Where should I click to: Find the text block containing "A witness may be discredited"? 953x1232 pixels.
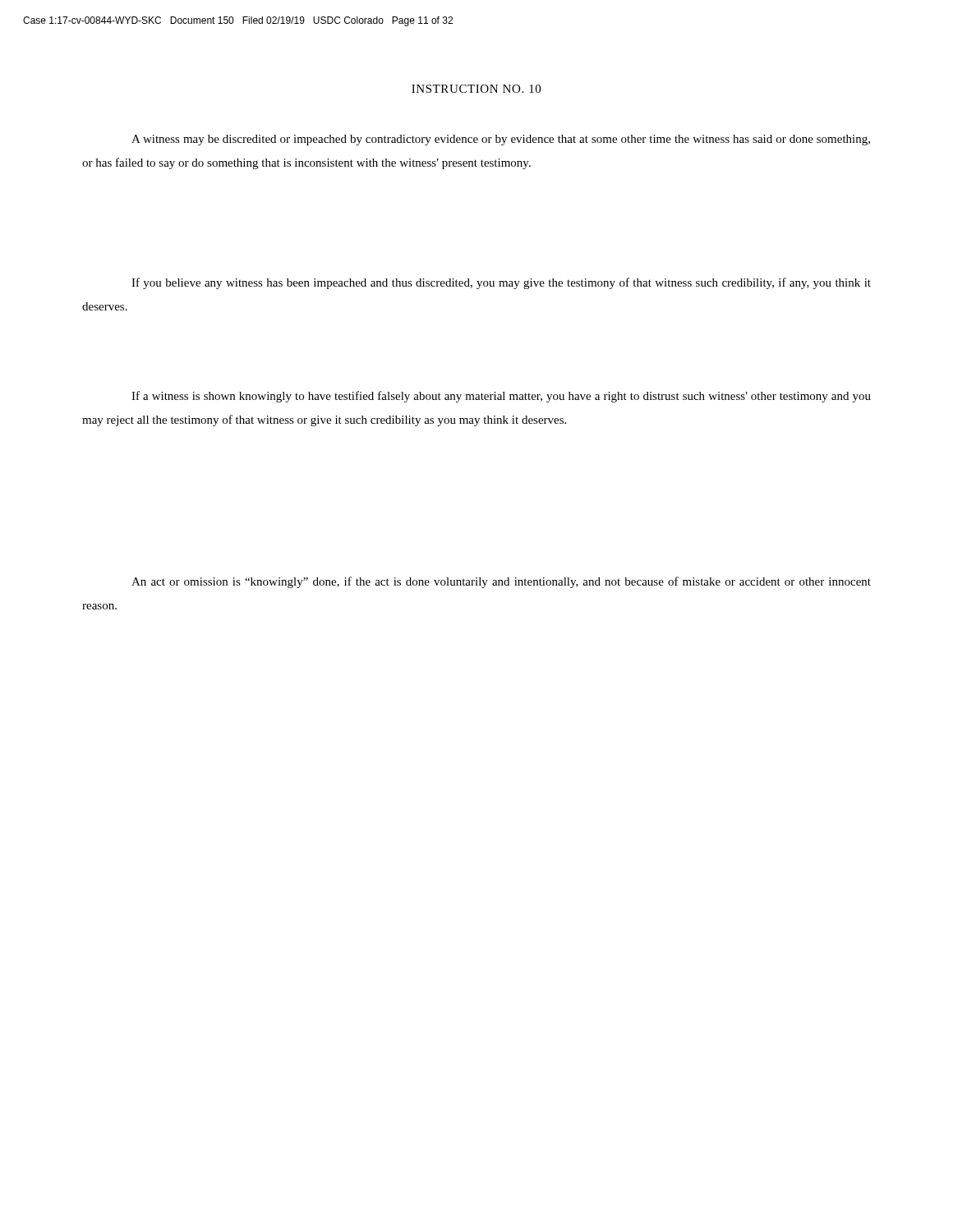476,151
